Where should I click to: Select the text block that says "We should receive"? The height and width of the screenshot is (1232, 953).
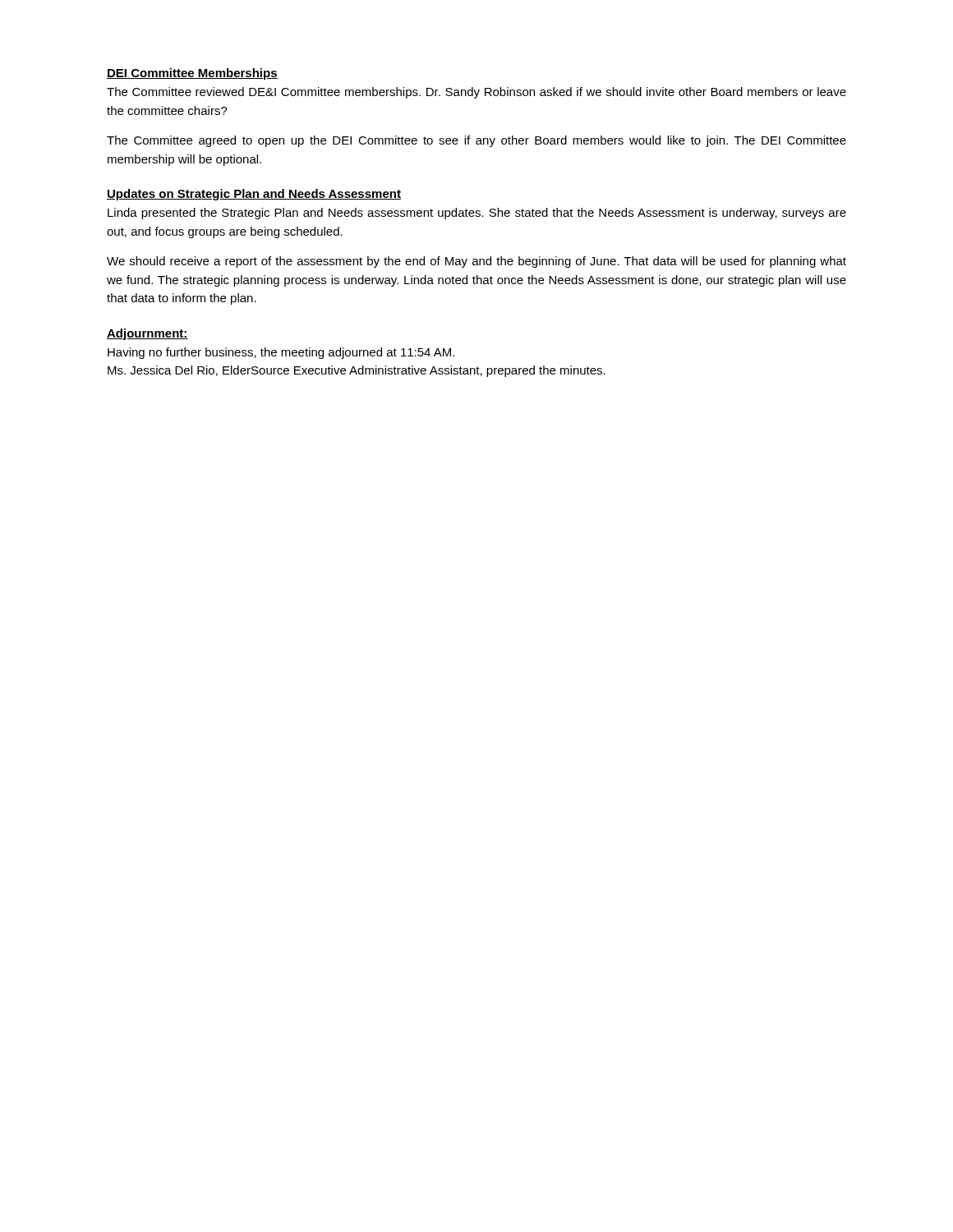tap(476, 279)
